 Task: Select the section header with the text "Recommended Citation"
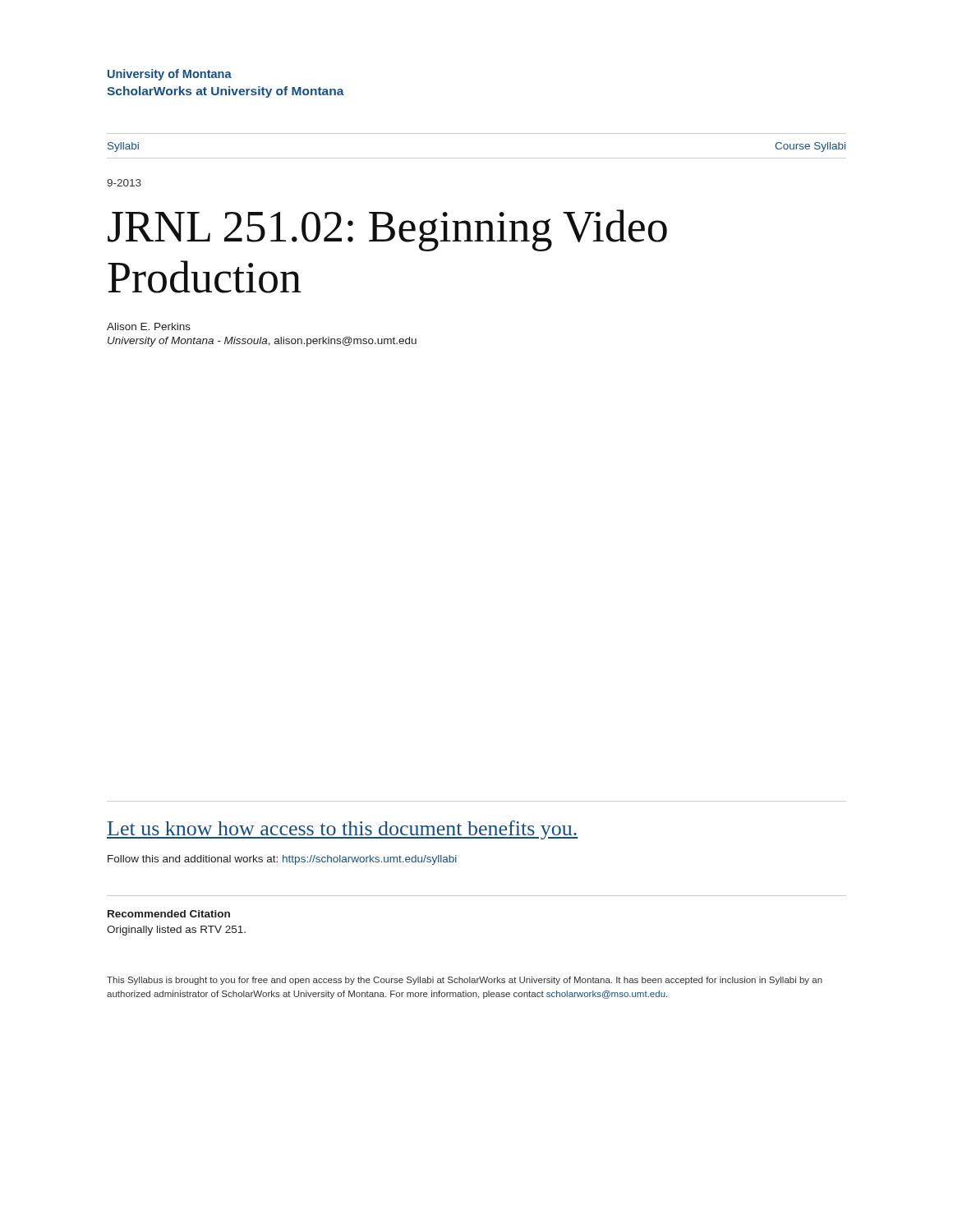coord(169,914)
